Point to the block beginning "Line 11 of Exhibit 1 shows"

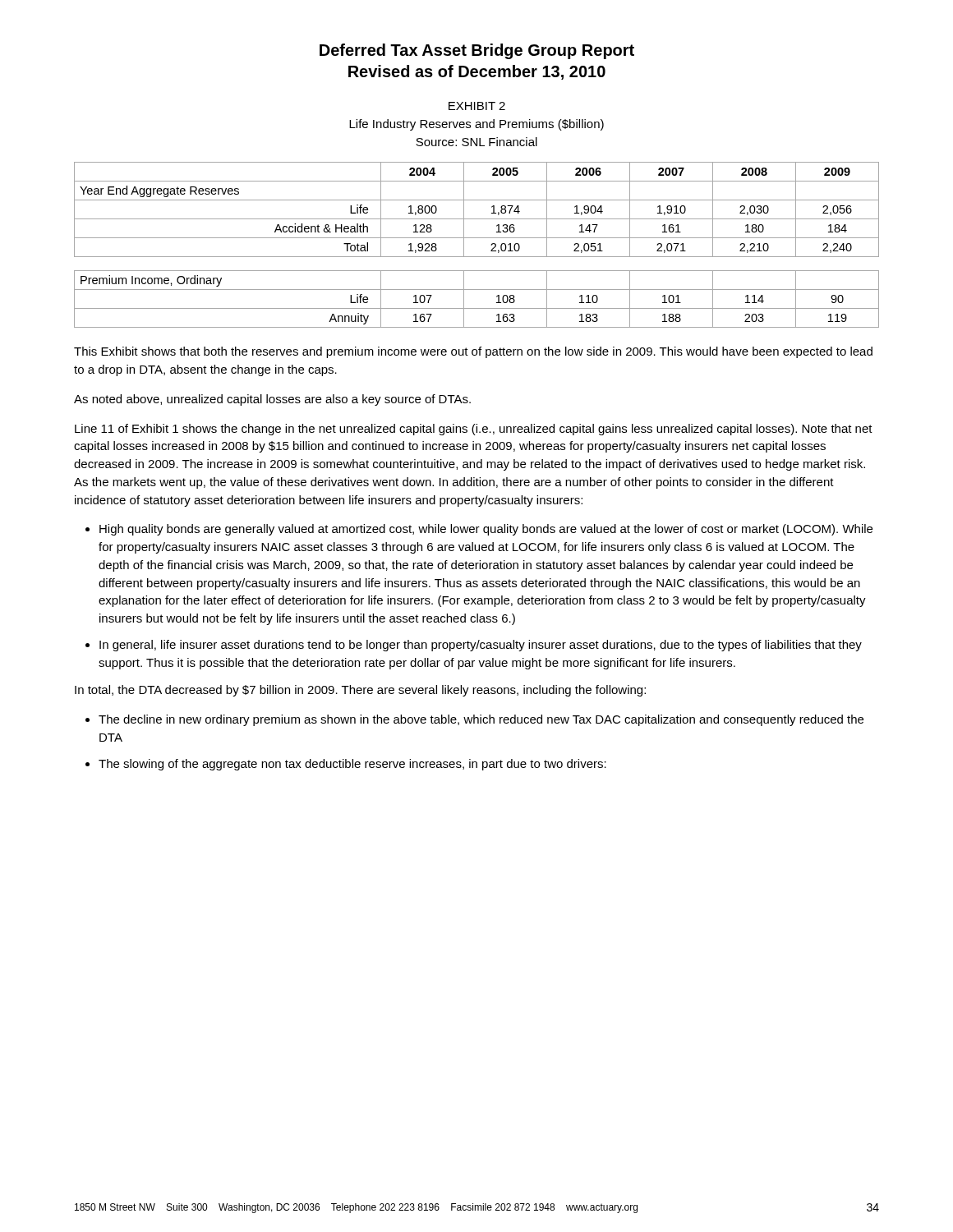[x=473, y=464]
